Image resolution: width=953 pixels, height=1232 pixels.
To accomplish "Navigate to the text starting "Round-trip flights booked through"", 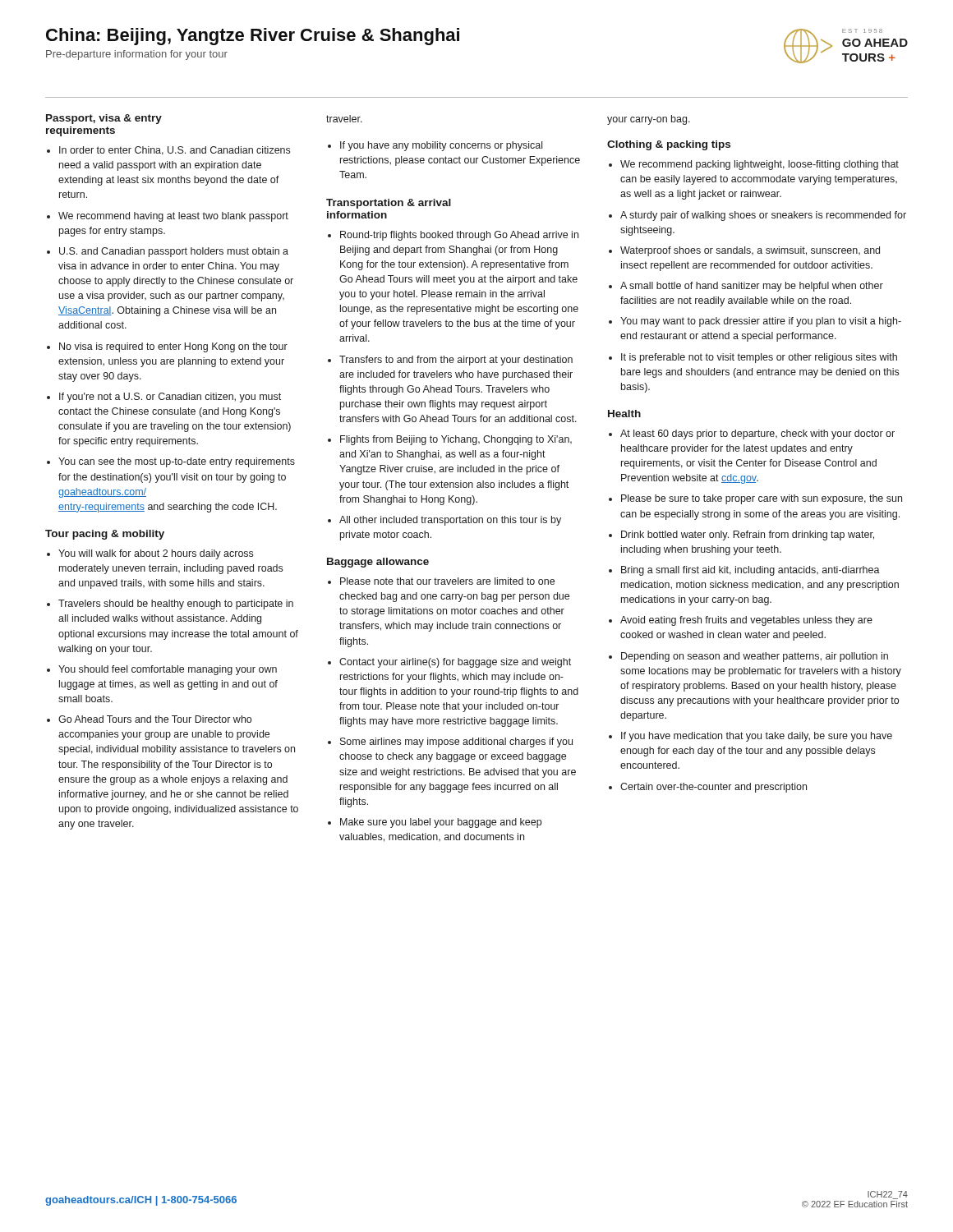I will pos(459,287).
